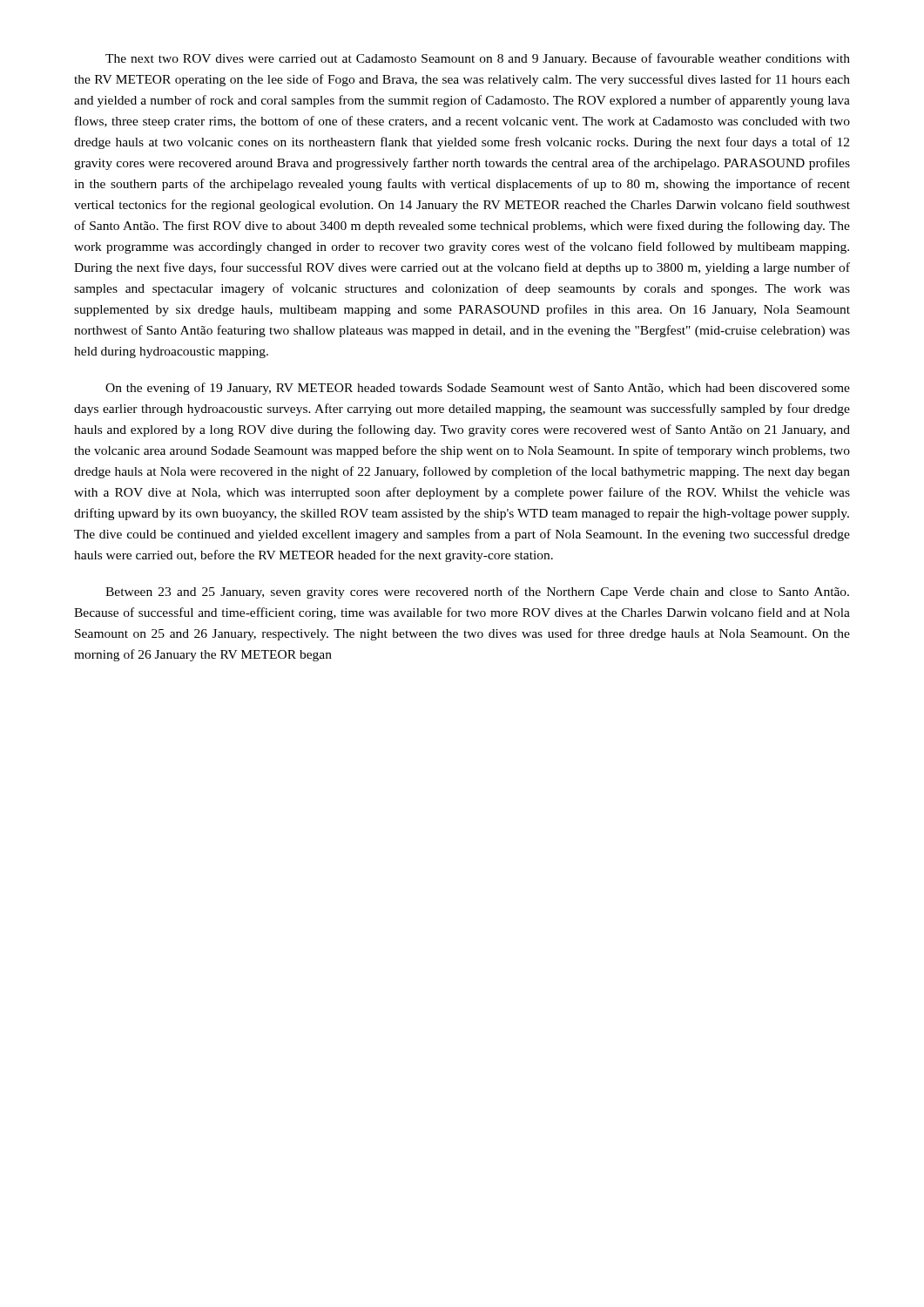Navigate to the region starting "On the evening of 19 January, RV METEOR"
Viewport: 924px width, 1307px height.
(462, 471)
